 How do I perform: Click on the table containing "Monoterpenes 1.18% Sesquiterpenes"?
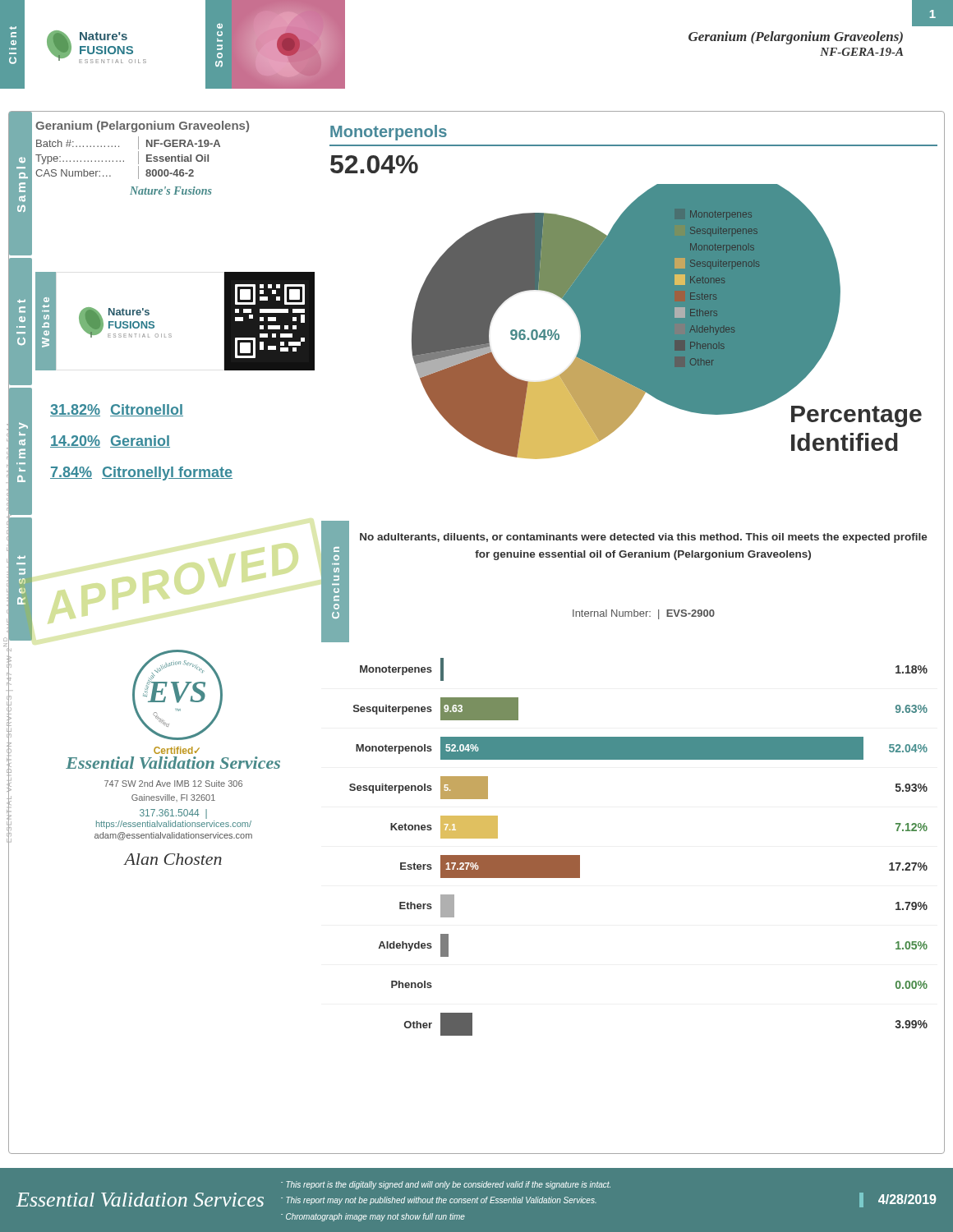point(629,847)
